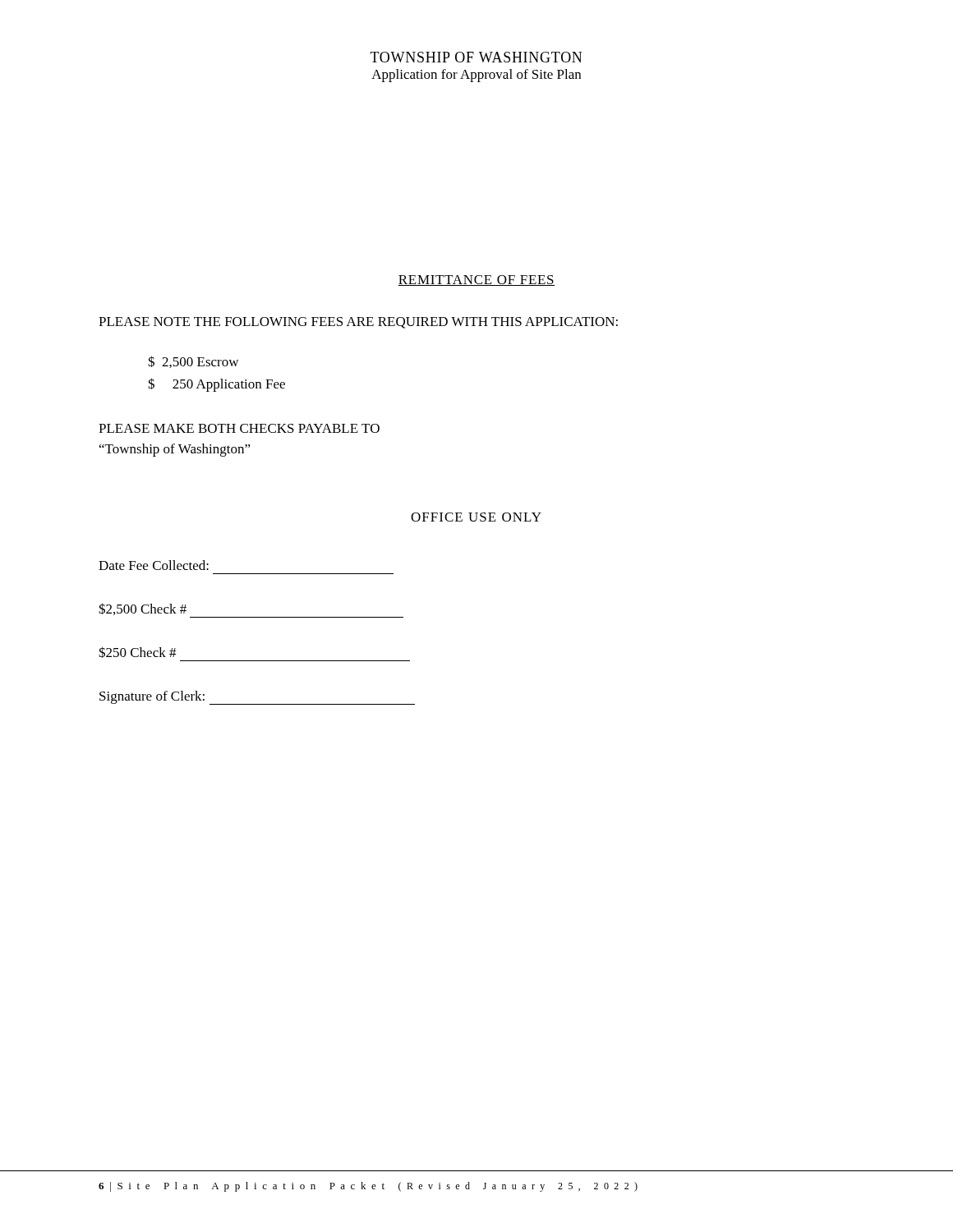Find the element starting "$250 Check #"
953x1232 pixels.
click(x=254, y=652)
